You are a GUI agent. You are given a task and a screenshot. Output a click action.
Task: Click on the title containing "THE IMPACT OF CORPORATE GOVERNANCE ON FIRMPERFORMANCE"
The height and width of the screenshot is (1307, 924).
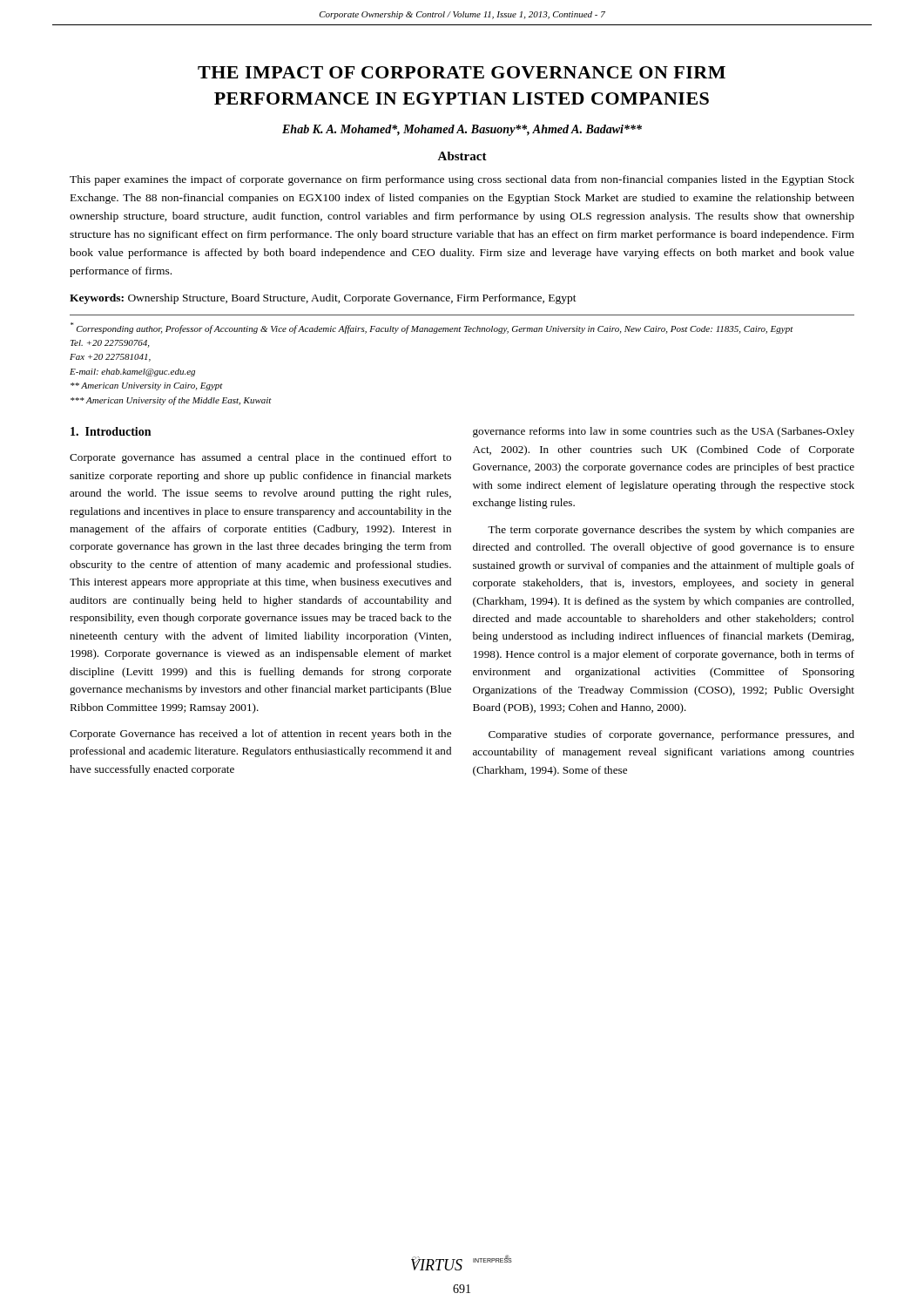(x=462, y=85)
